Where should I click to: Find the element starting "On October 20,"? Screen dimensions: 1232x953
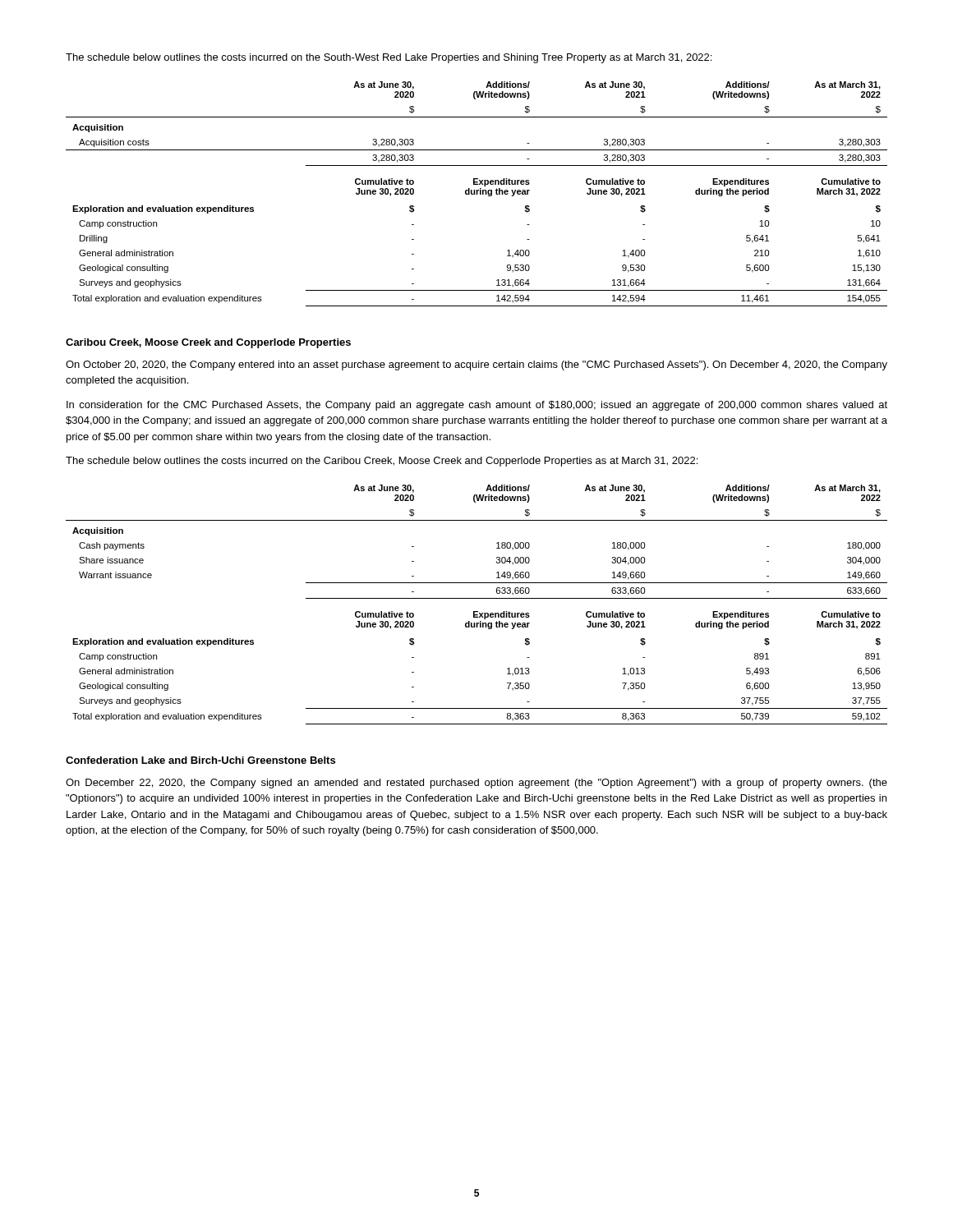coord(476,372)
